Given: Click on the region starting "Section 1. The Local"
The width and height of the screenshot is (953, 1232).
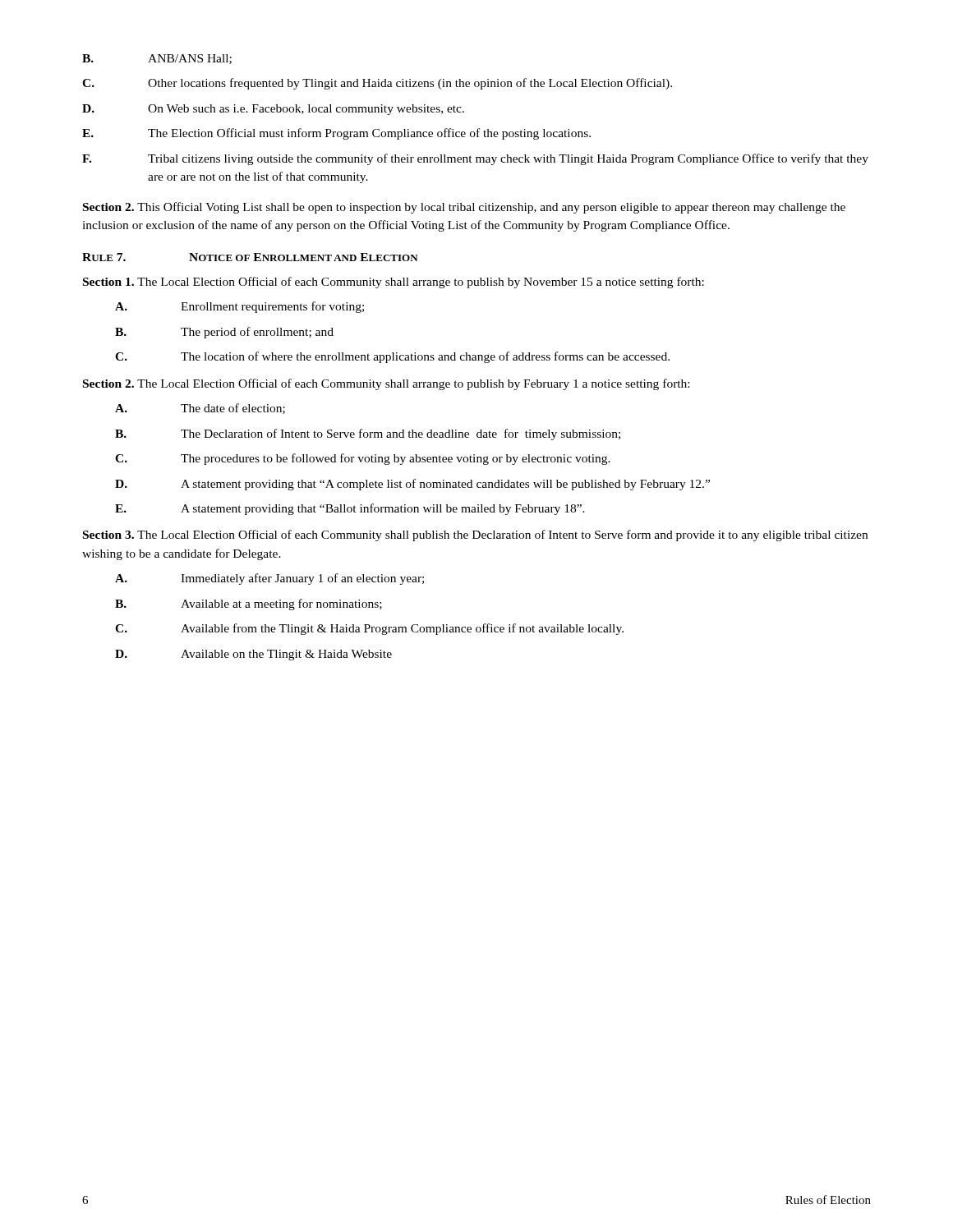Looking at the screenshot, I should coord(393,281).
